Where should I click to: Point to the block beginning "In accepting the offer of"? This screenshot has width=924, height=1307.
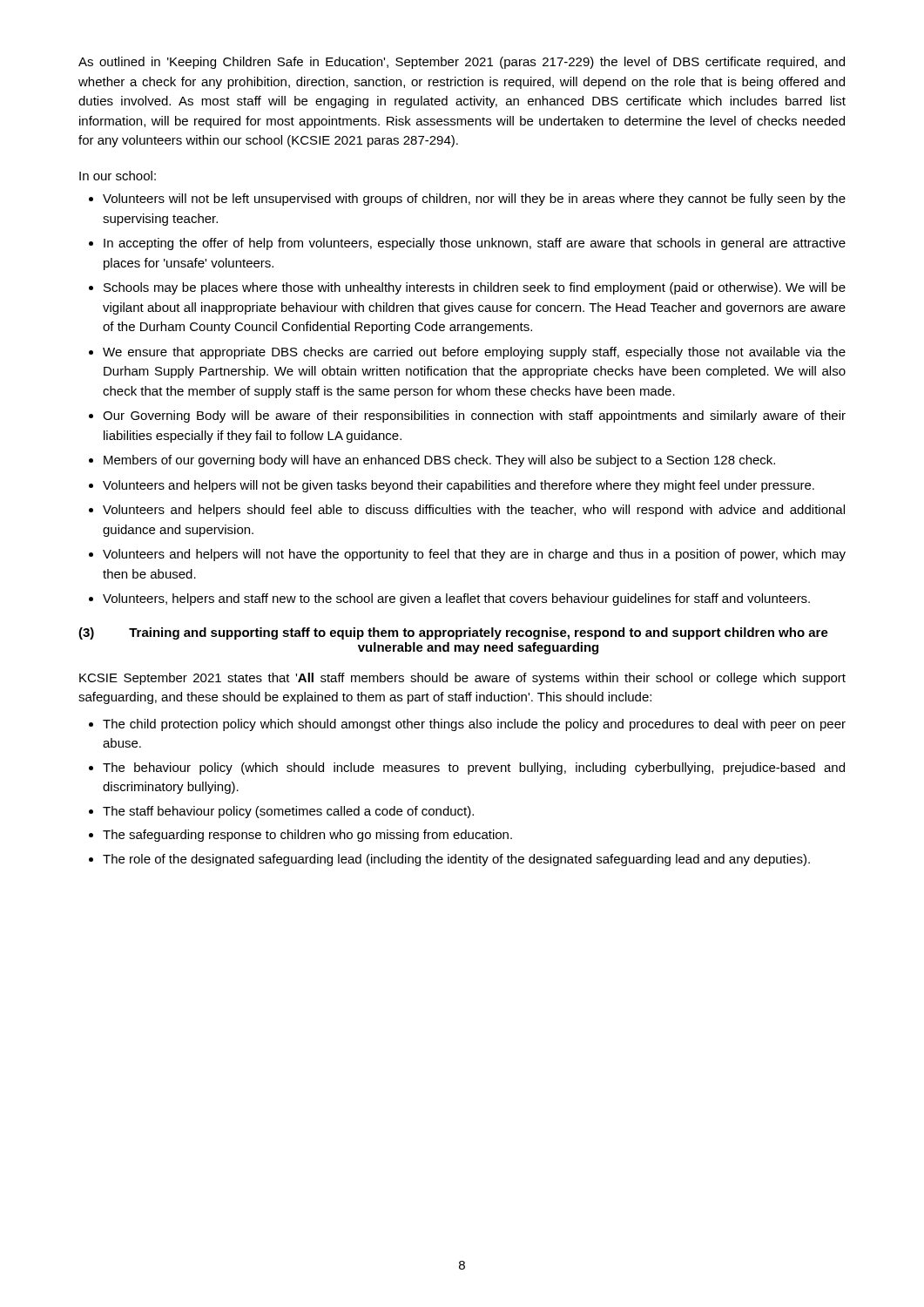point(474,252)
